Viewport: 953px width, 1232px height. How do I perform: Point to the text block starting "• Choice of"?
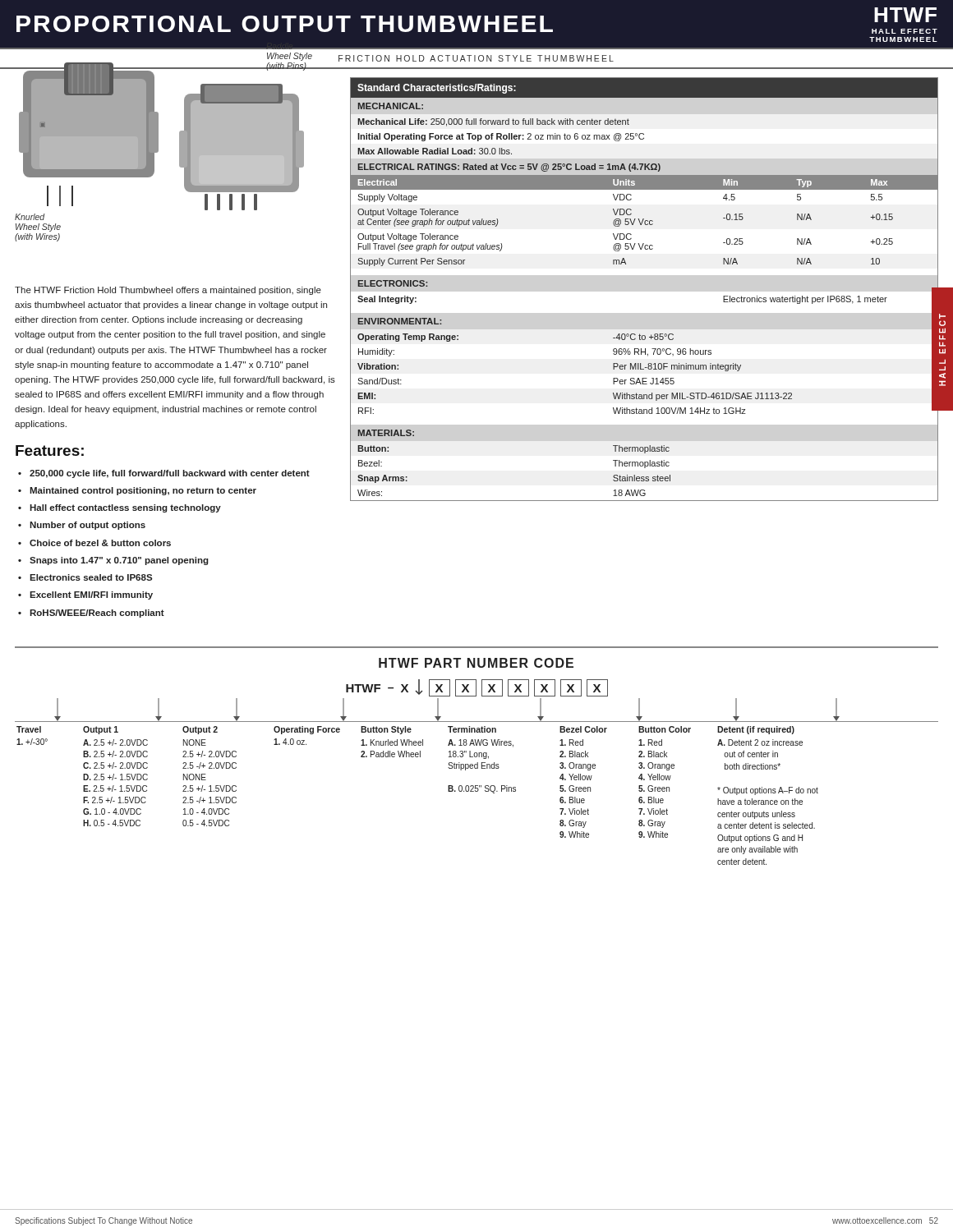pyautogui.click(x=95, y=543)
